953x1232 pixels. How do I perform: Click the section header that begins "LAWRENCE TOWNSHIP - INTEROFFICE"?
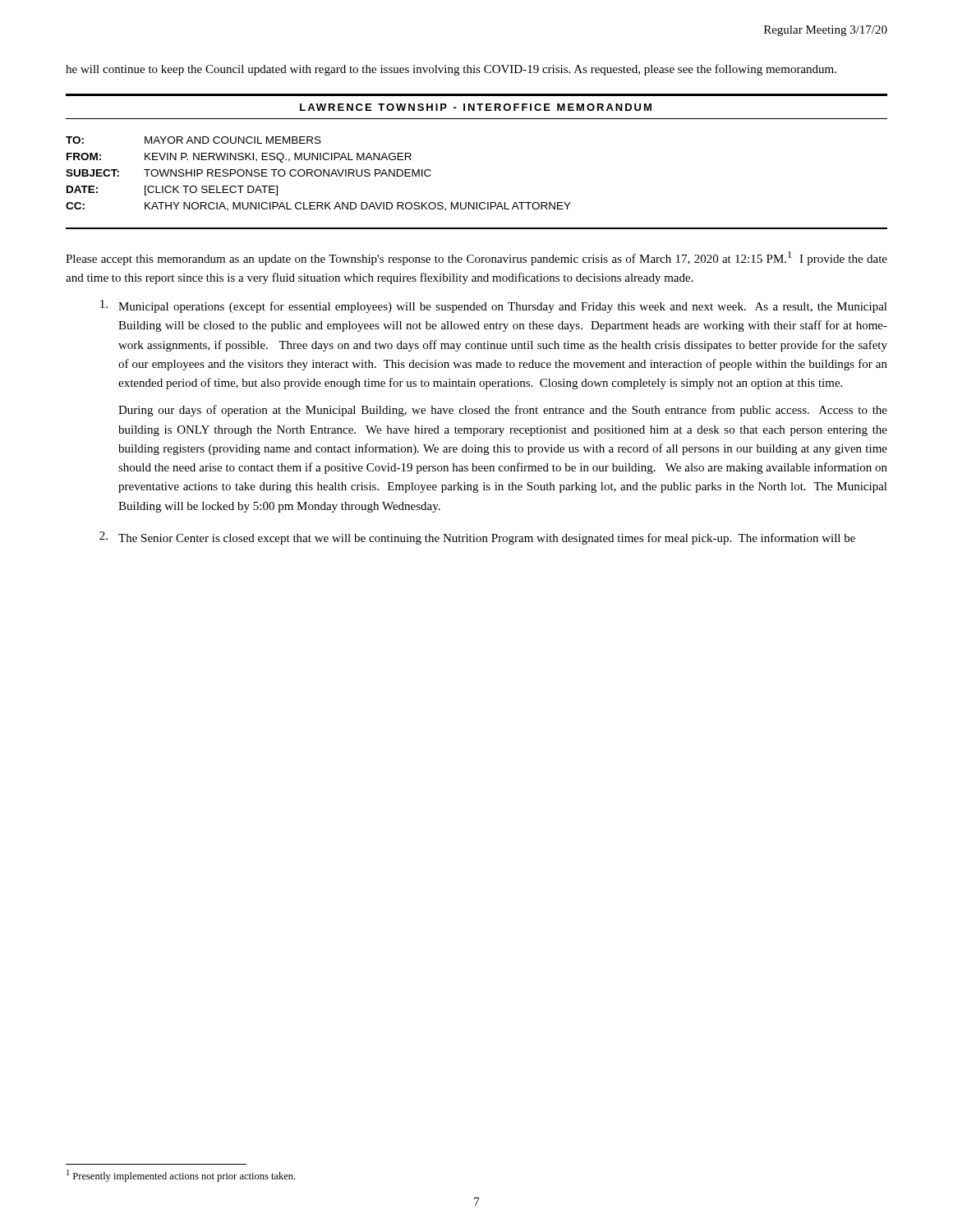pos(476,107)
